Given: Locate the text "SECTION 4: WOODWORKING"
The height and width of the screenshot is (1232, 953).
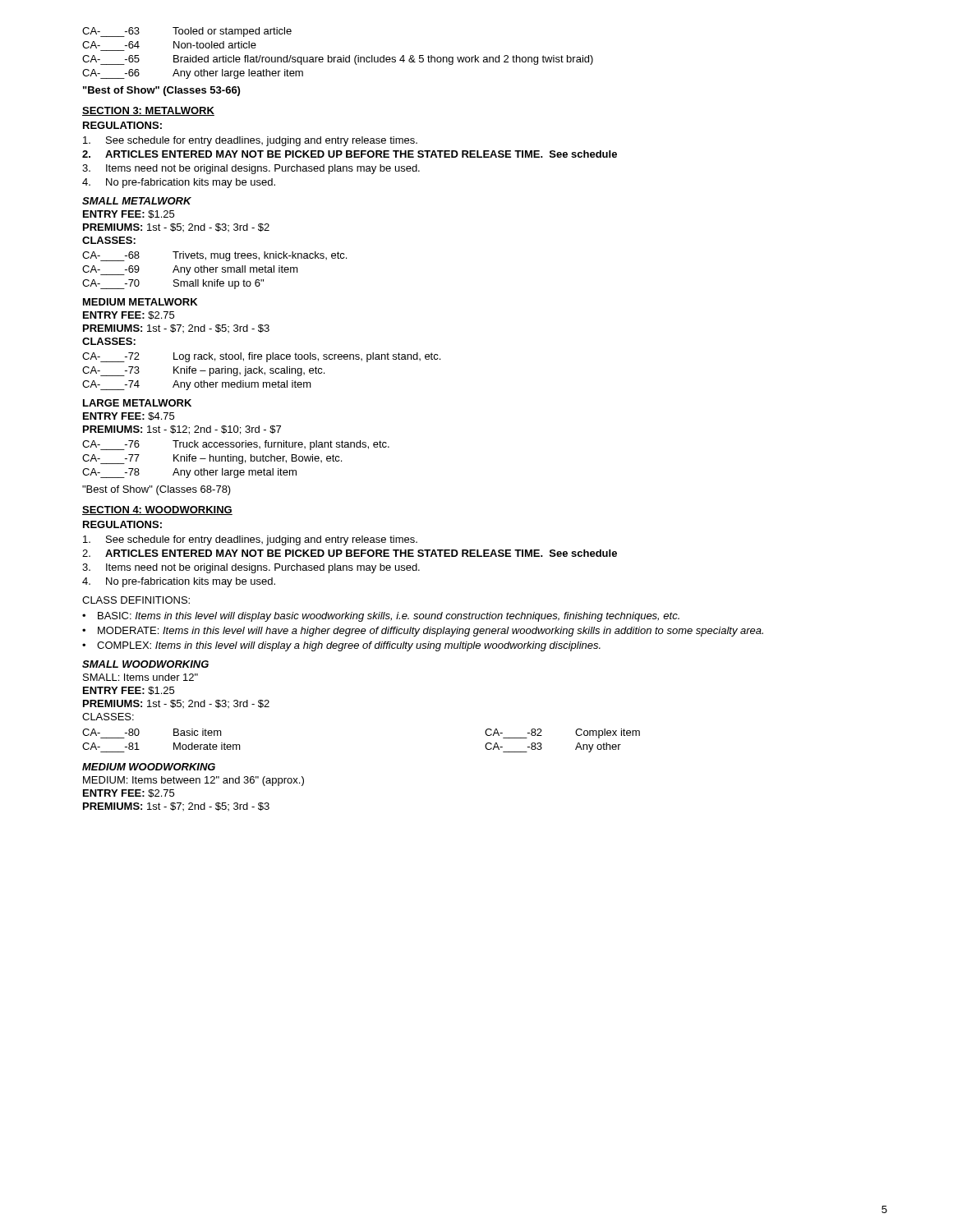Looking at the screenshot, I should (x=157, y=510).
